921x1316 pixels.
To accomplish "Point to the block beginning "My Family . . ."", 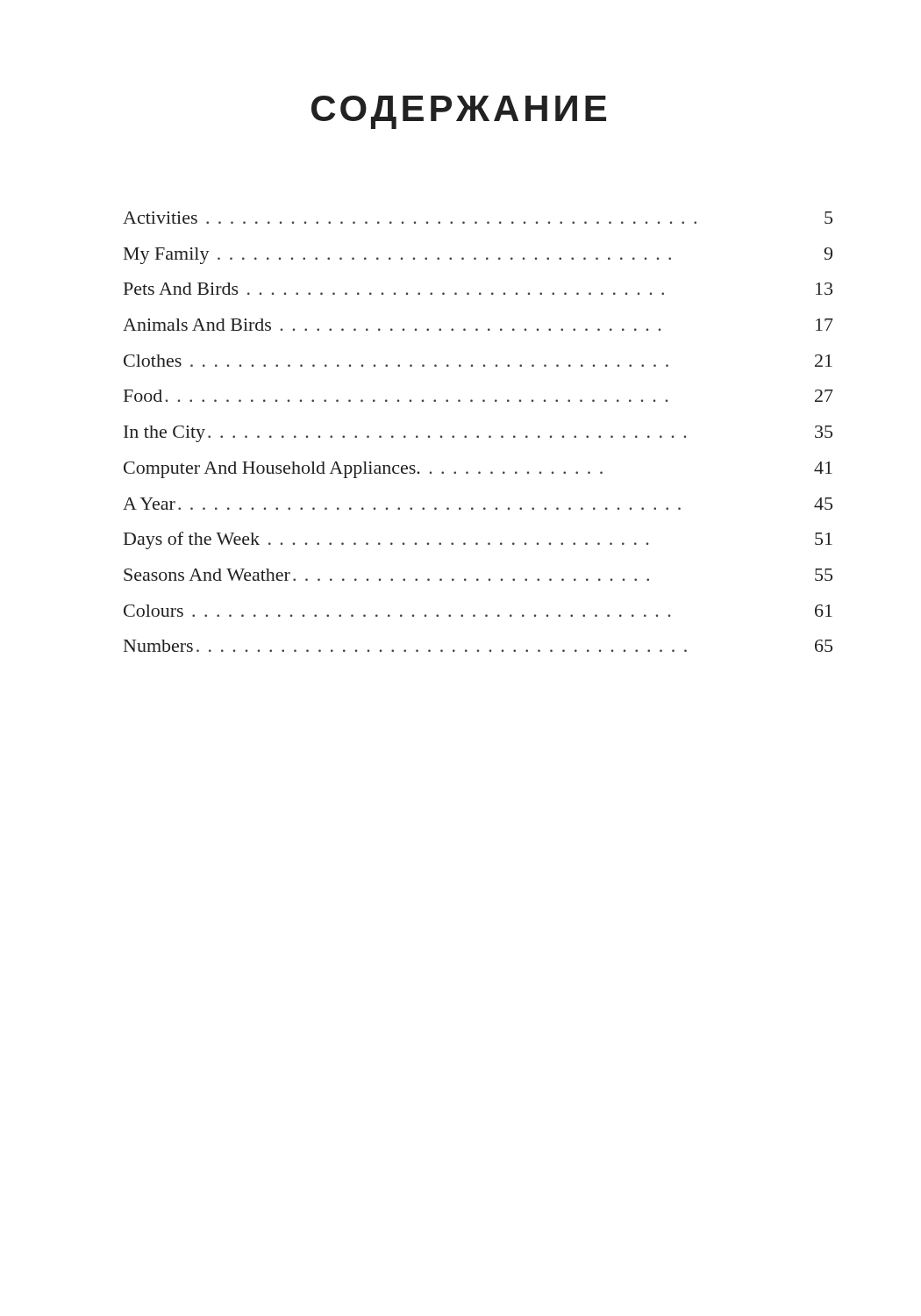I will point(478,254).
